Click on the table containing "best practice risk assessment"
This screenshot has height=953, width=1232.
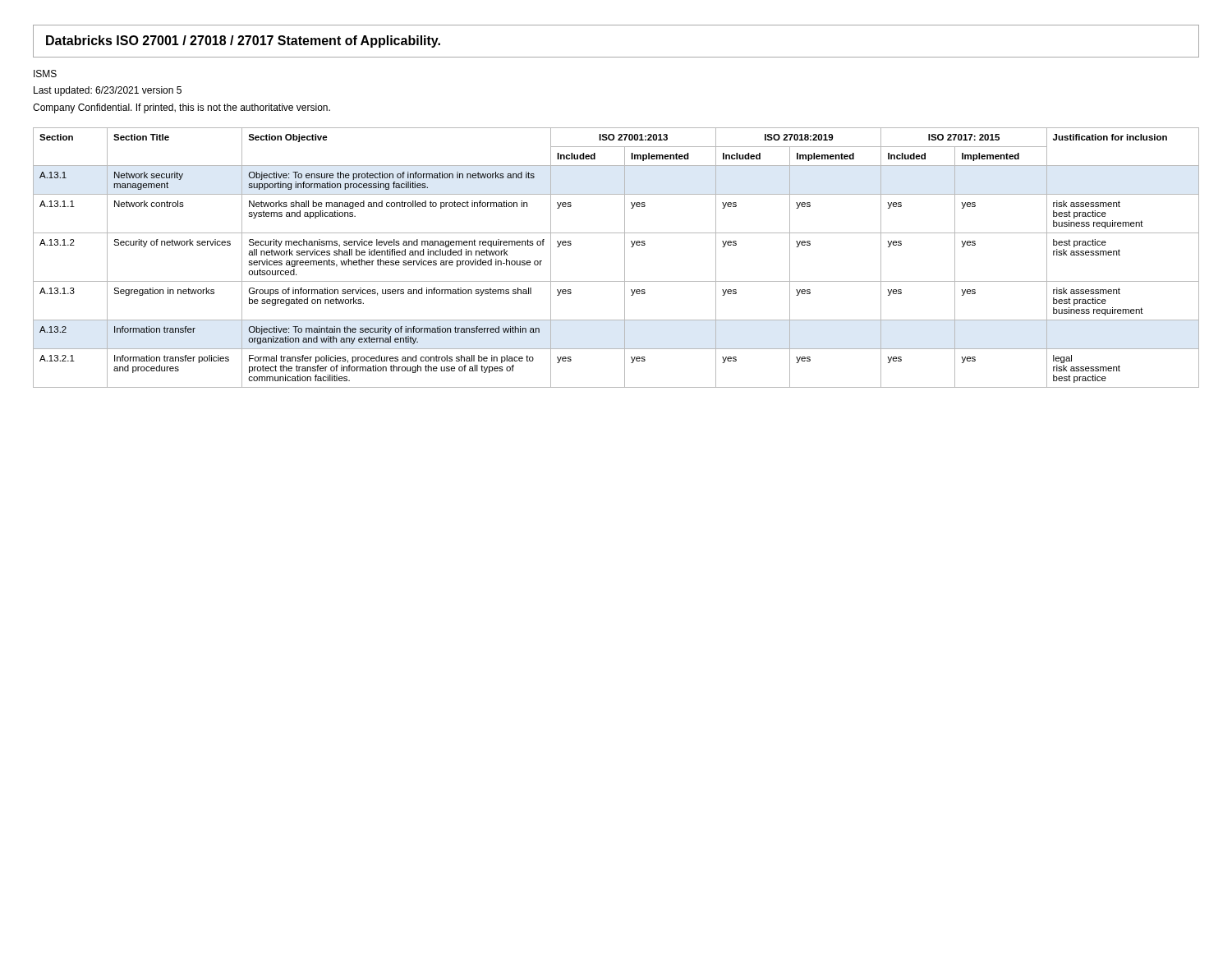pyautogui.click(x=616, y=258)
